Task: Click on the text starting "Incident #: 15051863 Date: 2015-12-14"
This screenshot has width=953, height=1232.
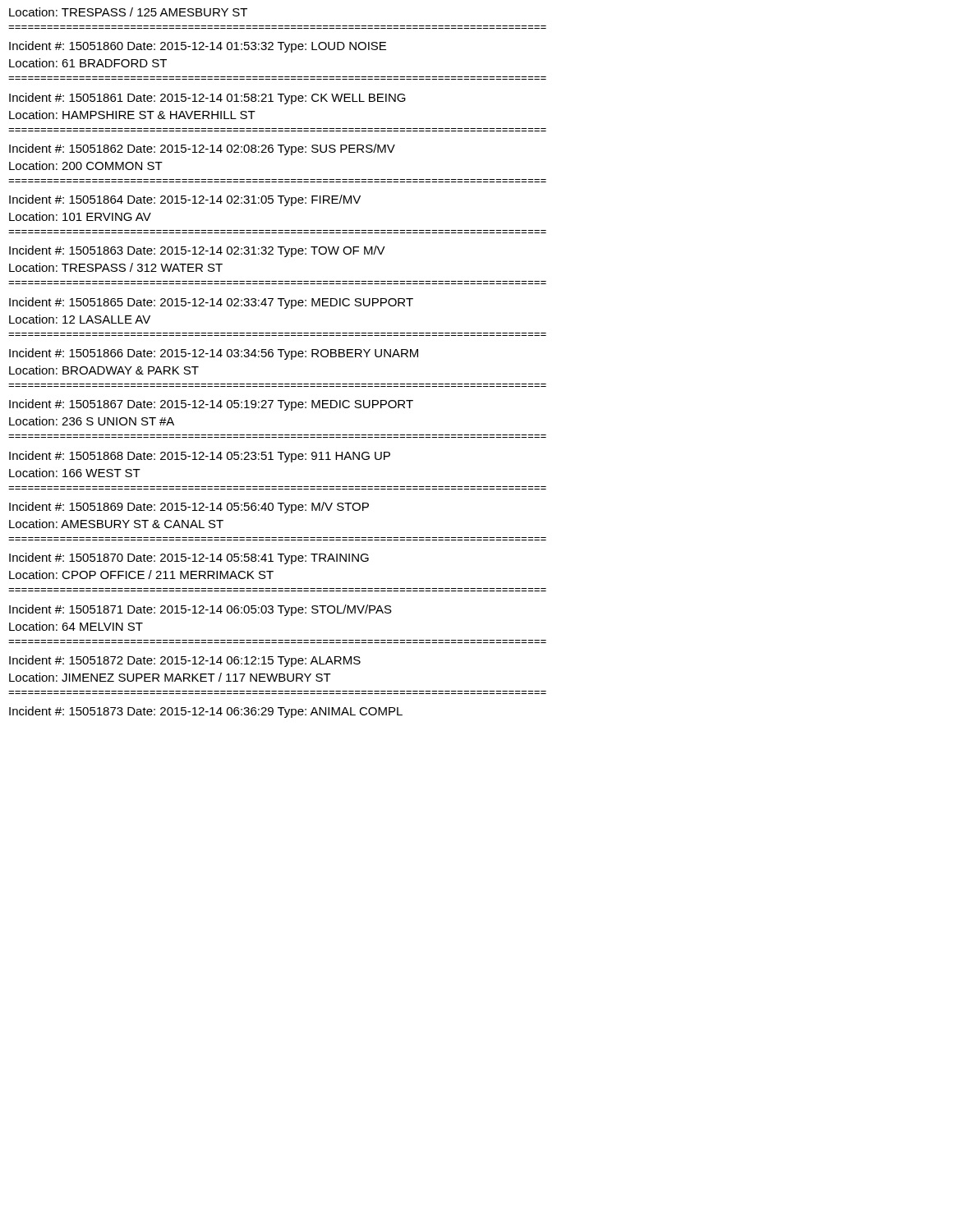Action: (197, 251)
